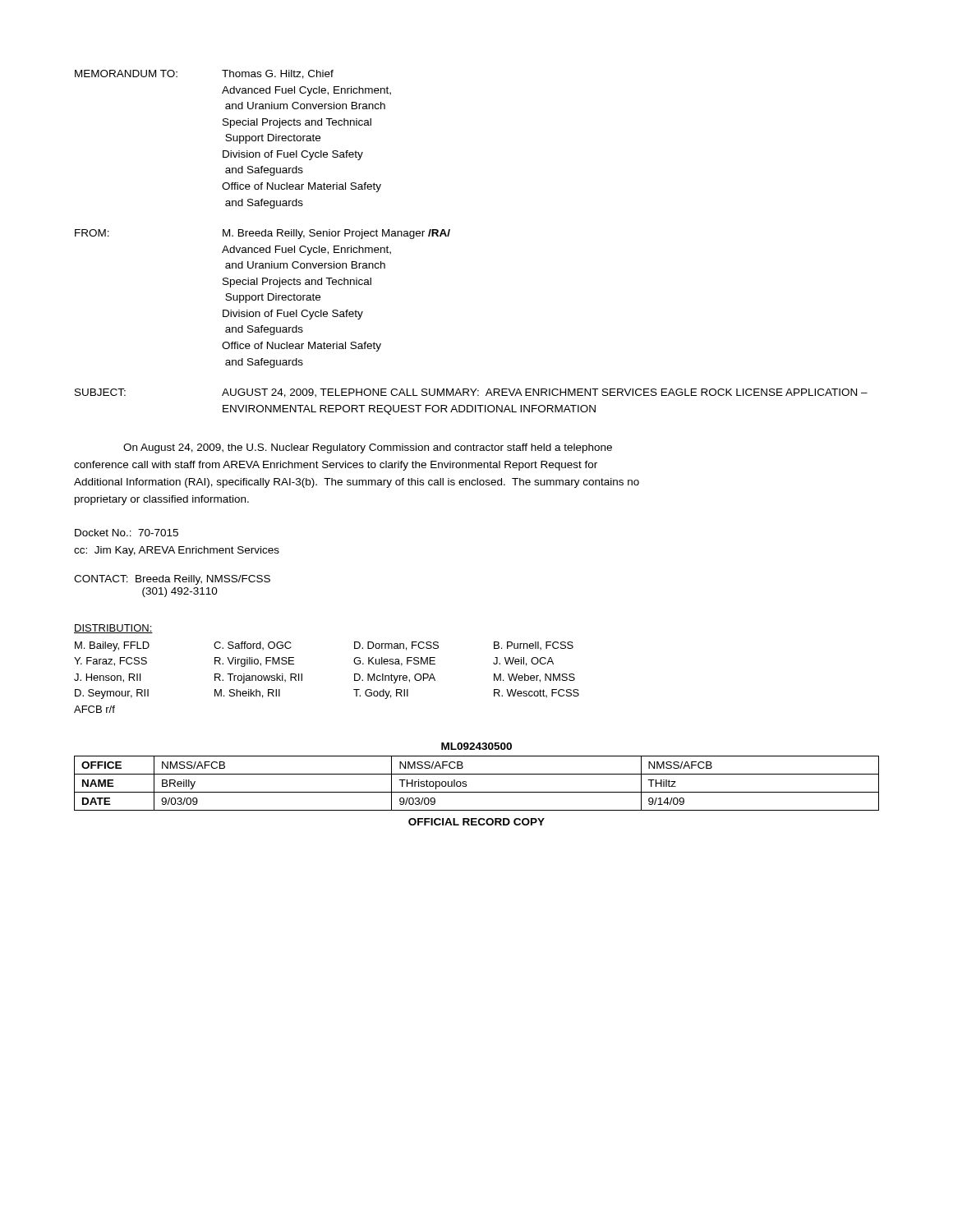The height and width of the screenshot is (1232, 953).
Task: Select the block starting "MEMORANDUM TO: Thomas G. Hiltz, Chief Advanced"
Action: pyautogui.click(x=128, y=74)
